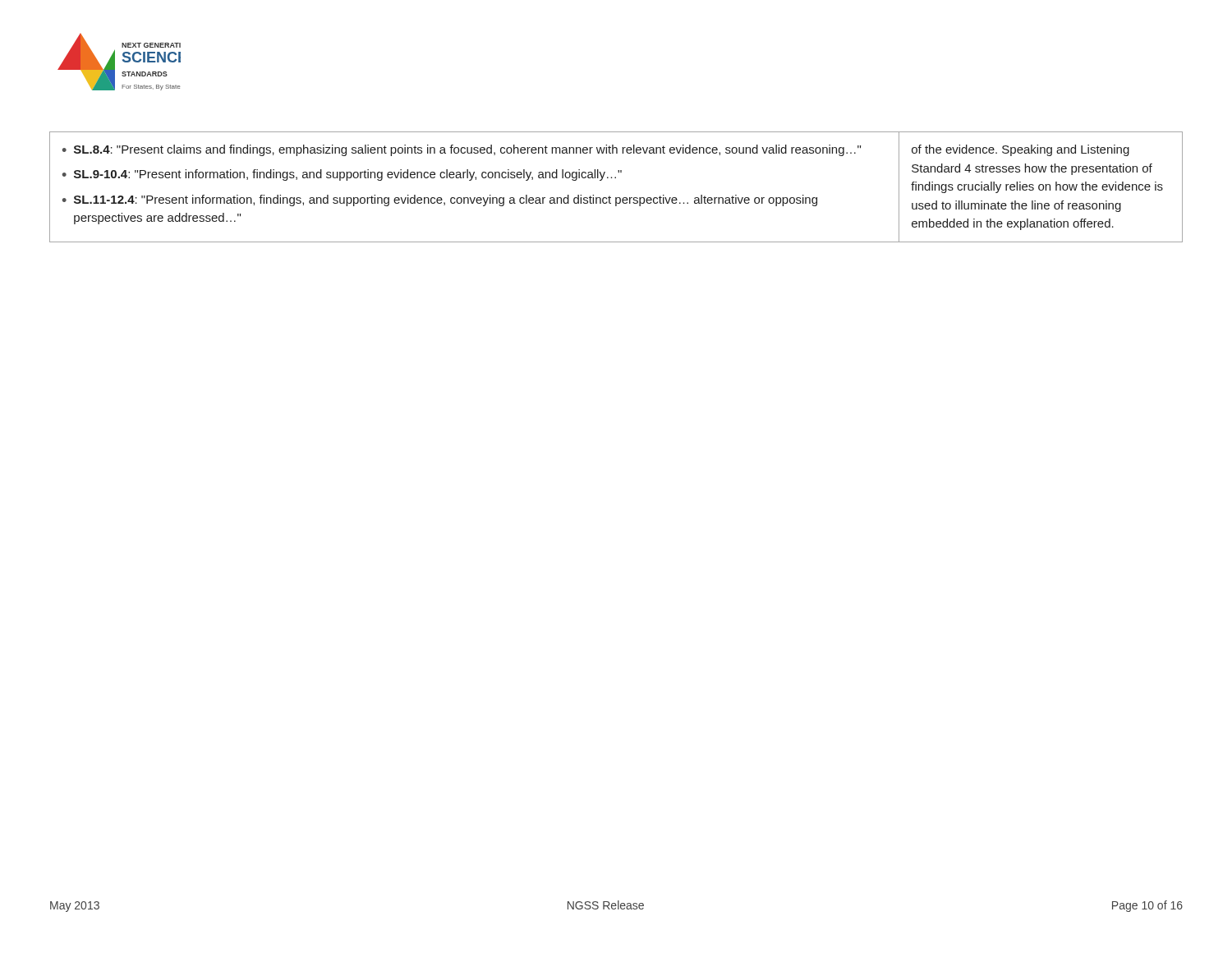Click on the table containing "• SL.8.4 : "Present claims"
The width and height of the screenshot is (1232, 953).
(x=616, y=187)
